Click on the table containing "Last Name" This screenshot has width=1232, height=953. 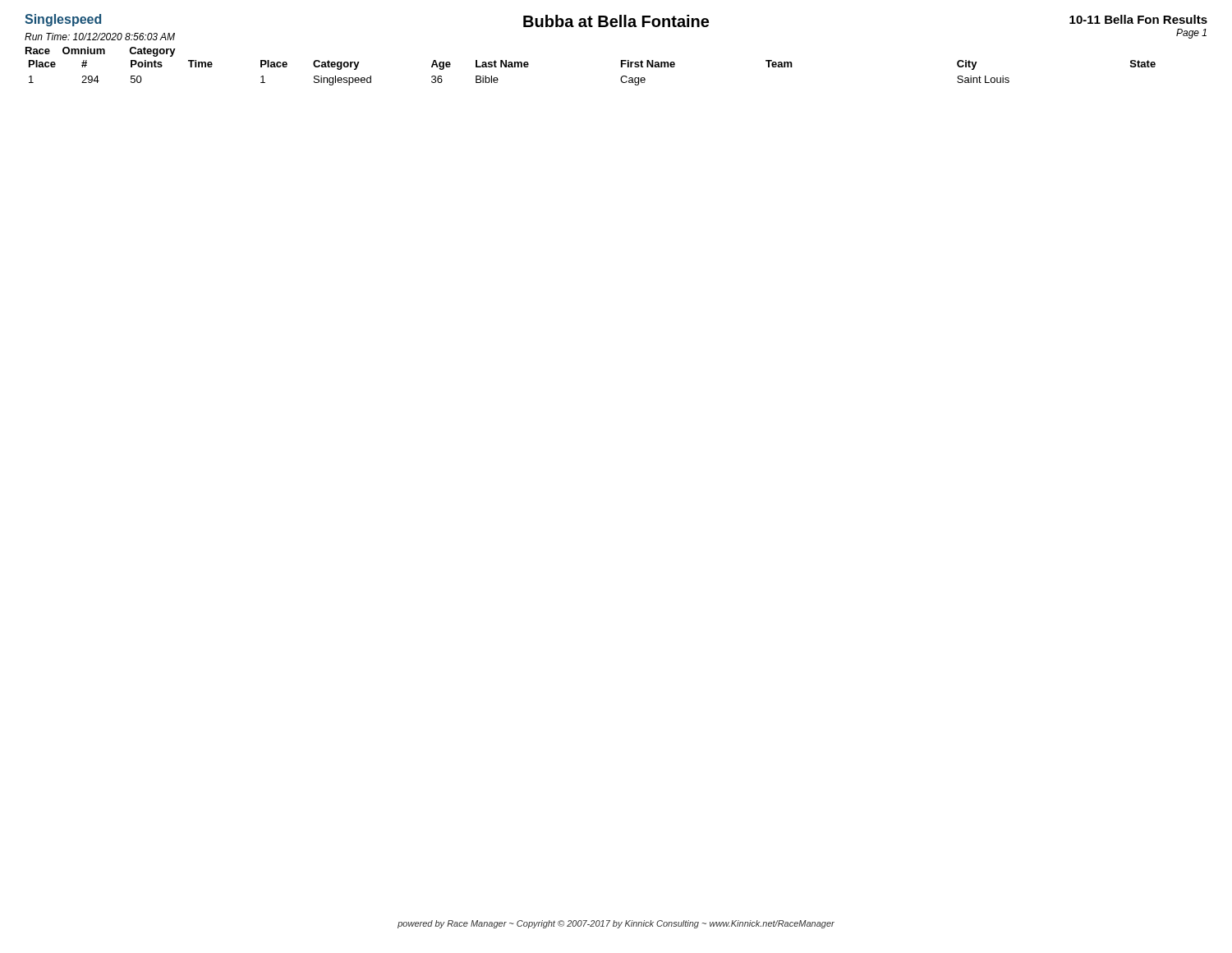click(616, 71)
